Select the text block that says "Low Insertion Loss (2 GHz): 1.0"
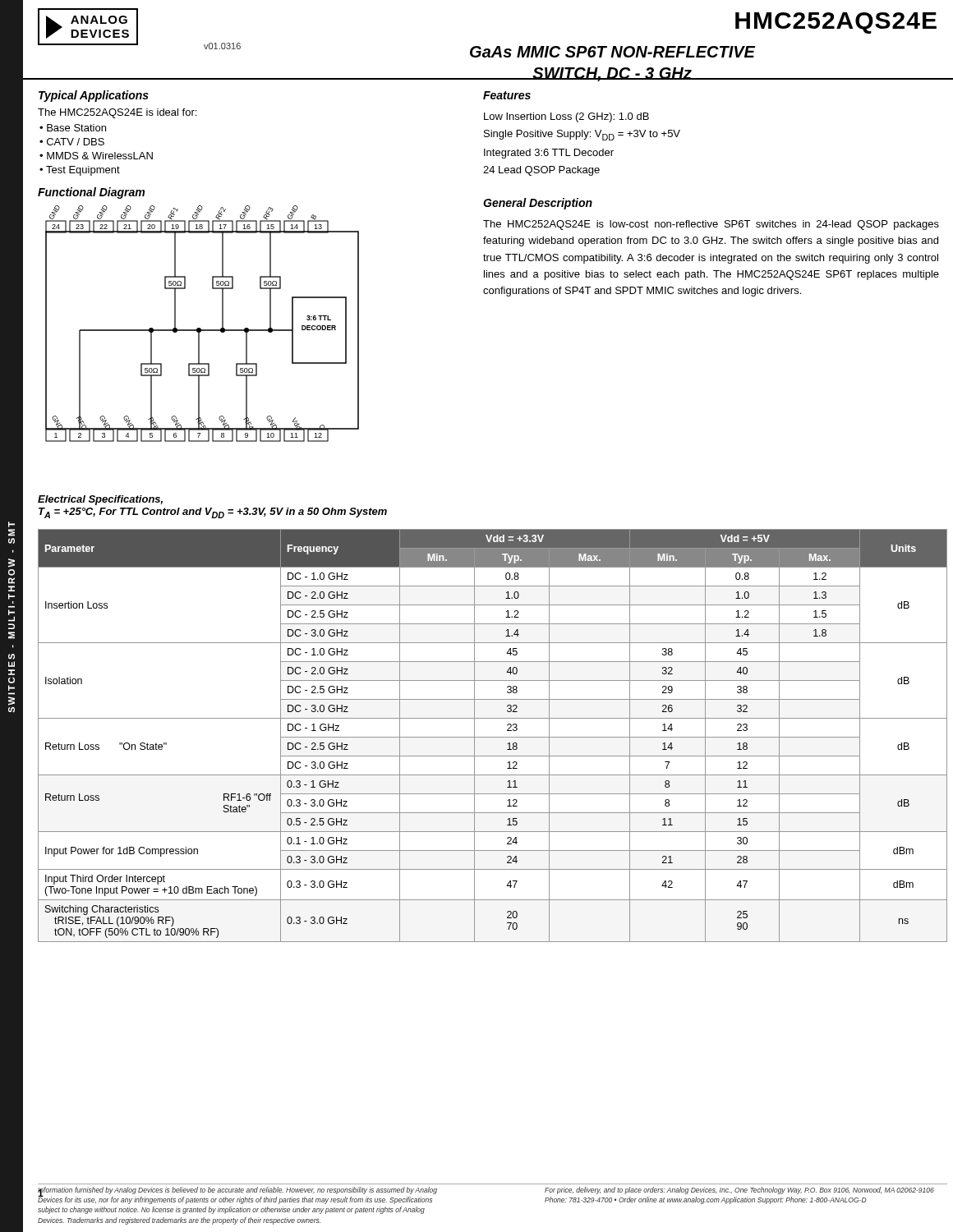 [x=566, y=116]
